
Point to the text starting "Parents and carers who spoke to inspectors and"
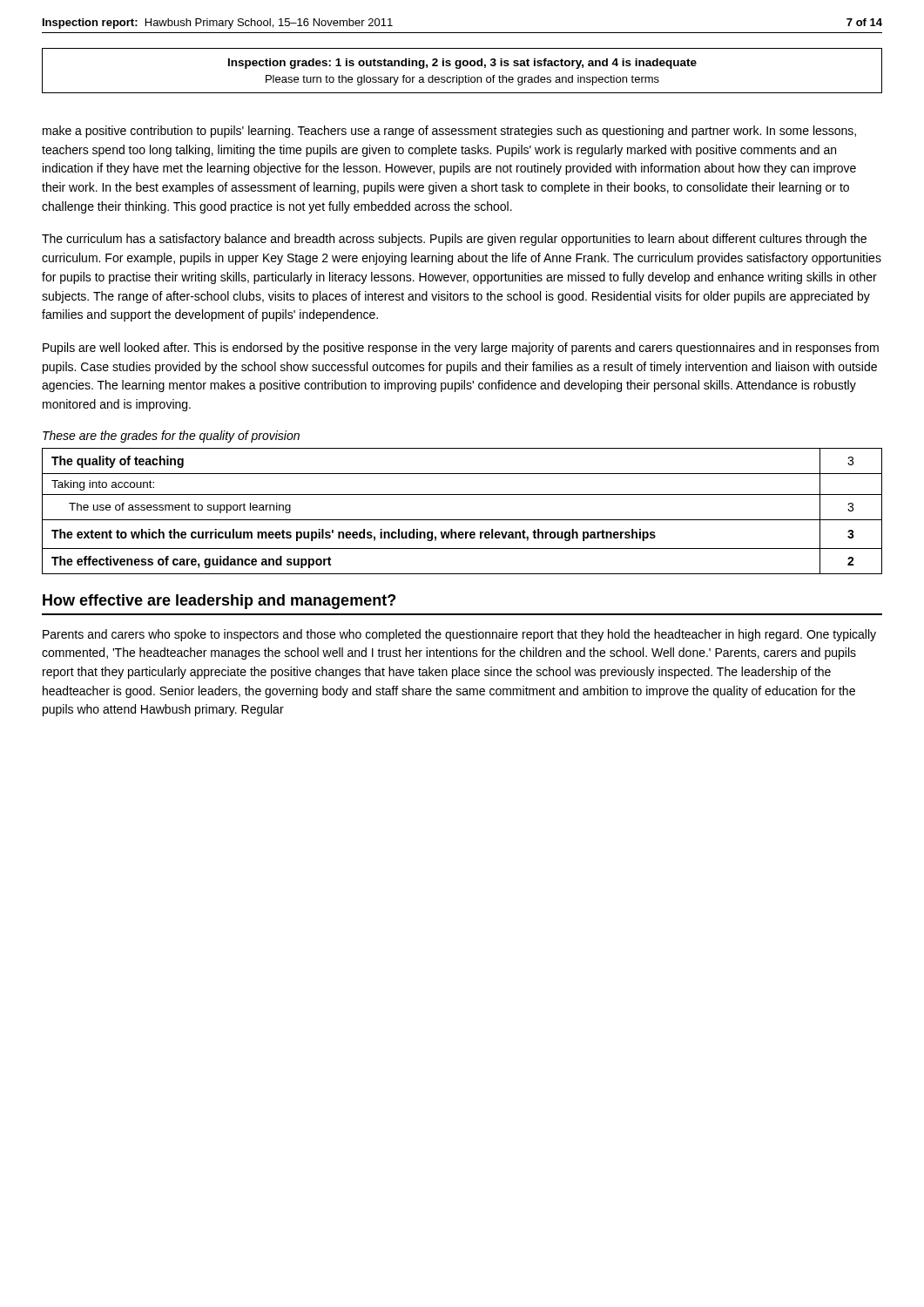(459, 672)
